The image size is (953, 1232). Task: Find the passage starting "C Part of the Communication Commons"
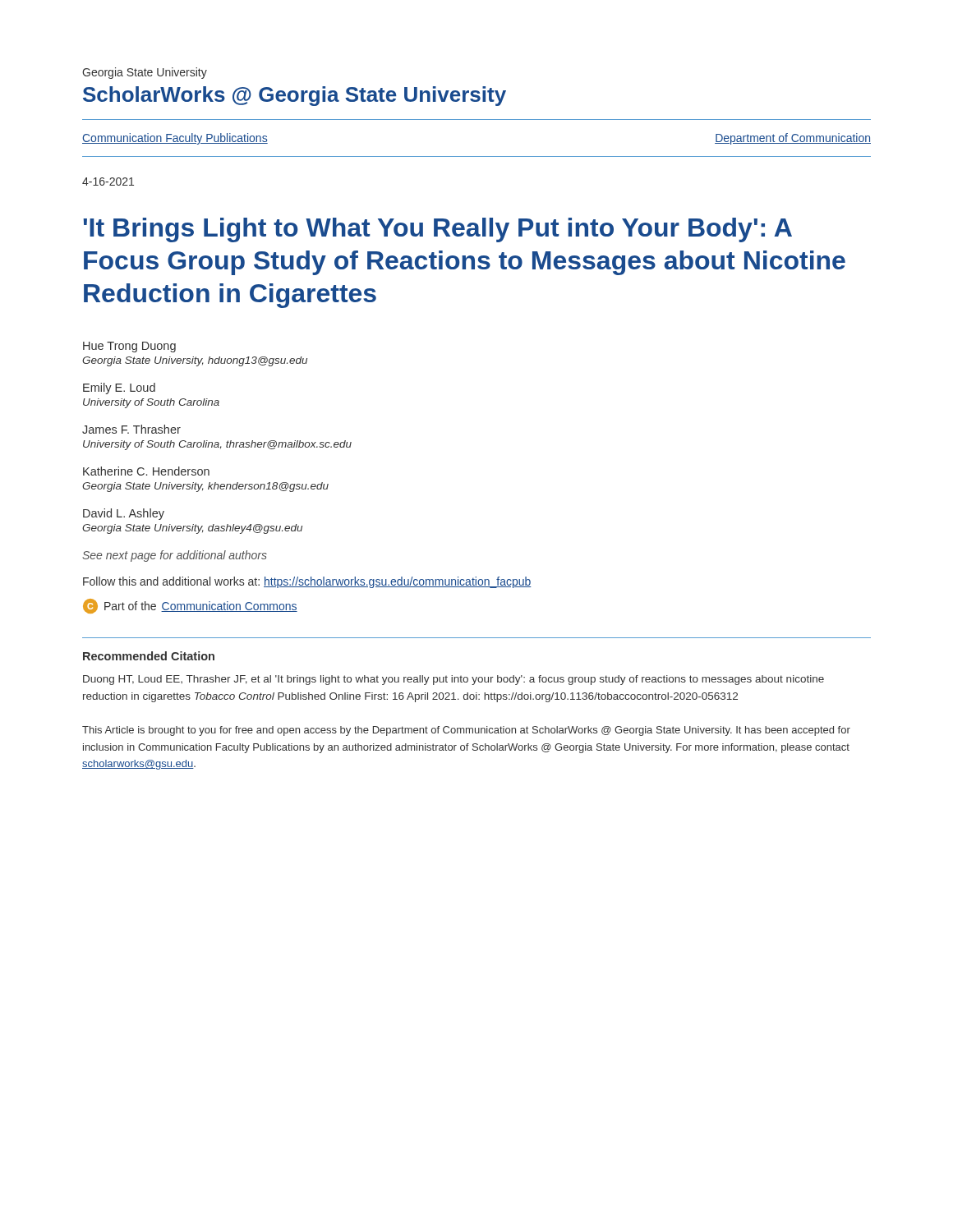coord(190,606)
